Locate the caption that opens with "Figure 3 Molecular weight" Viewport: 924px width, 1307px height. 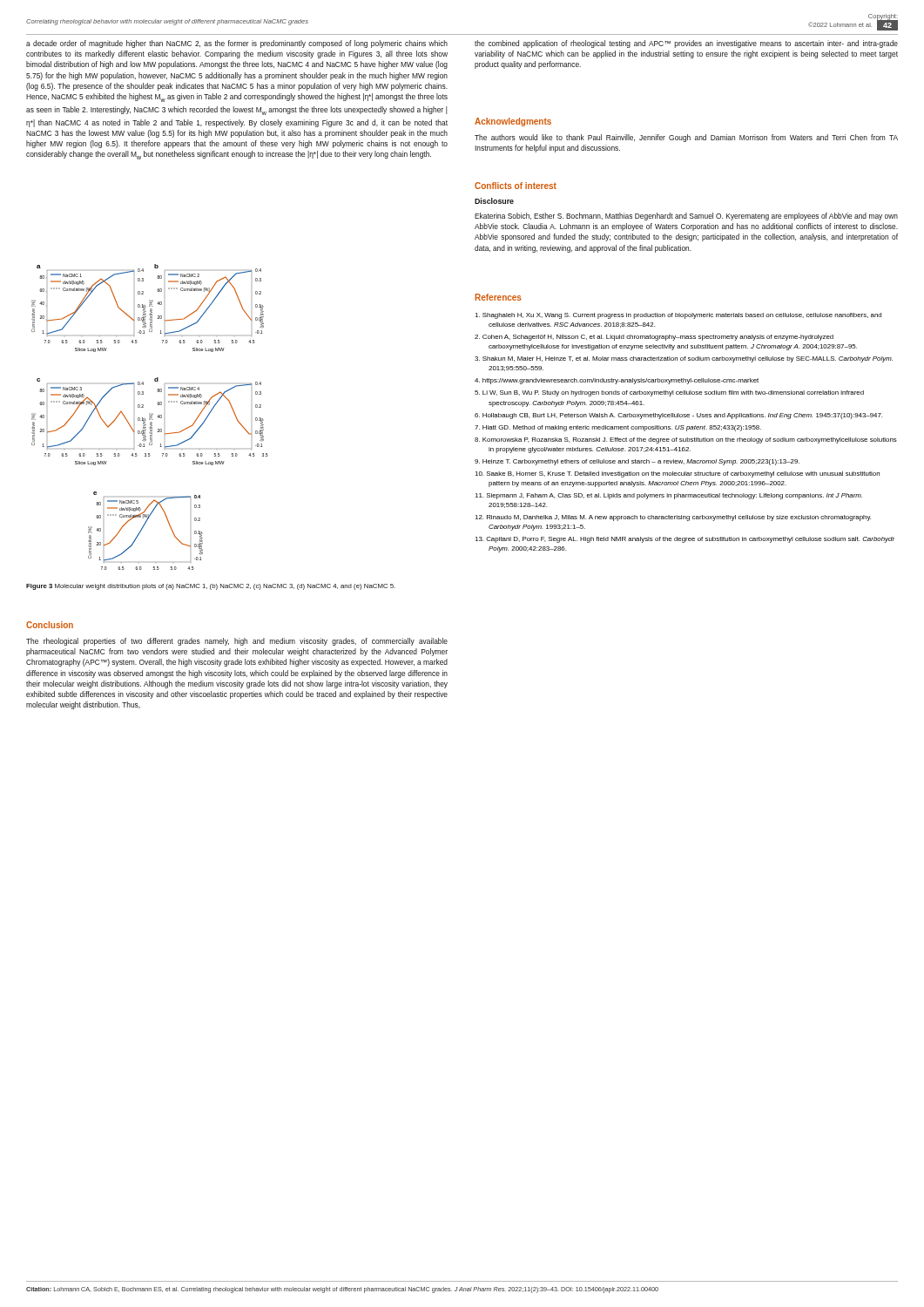tap(211, 586)
